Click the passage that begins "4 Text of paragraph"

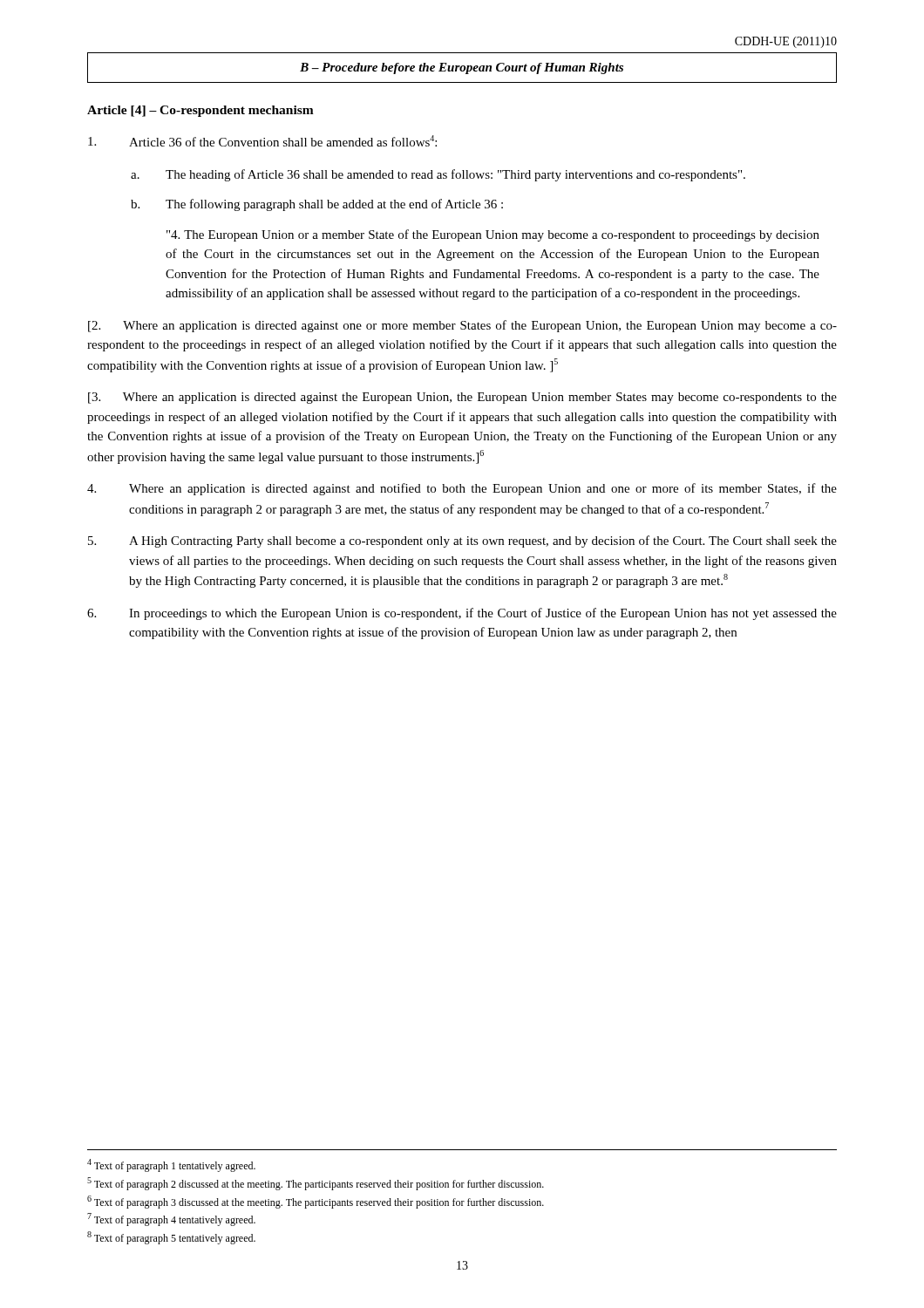[462, 1201]
